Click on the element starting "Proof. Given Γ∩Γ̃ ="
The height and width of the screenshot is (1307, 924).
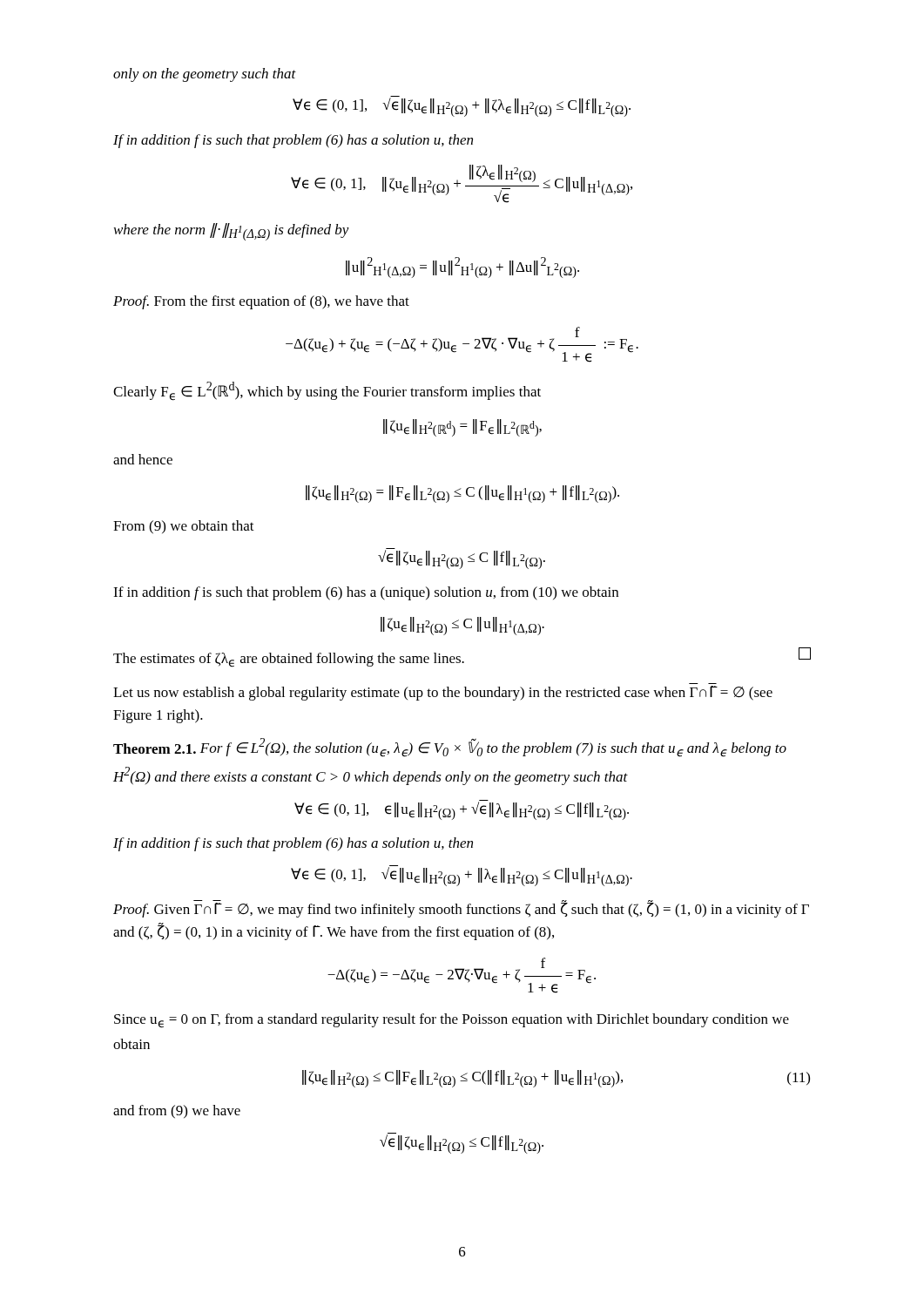pyautogui.click(x=461, y=920)
